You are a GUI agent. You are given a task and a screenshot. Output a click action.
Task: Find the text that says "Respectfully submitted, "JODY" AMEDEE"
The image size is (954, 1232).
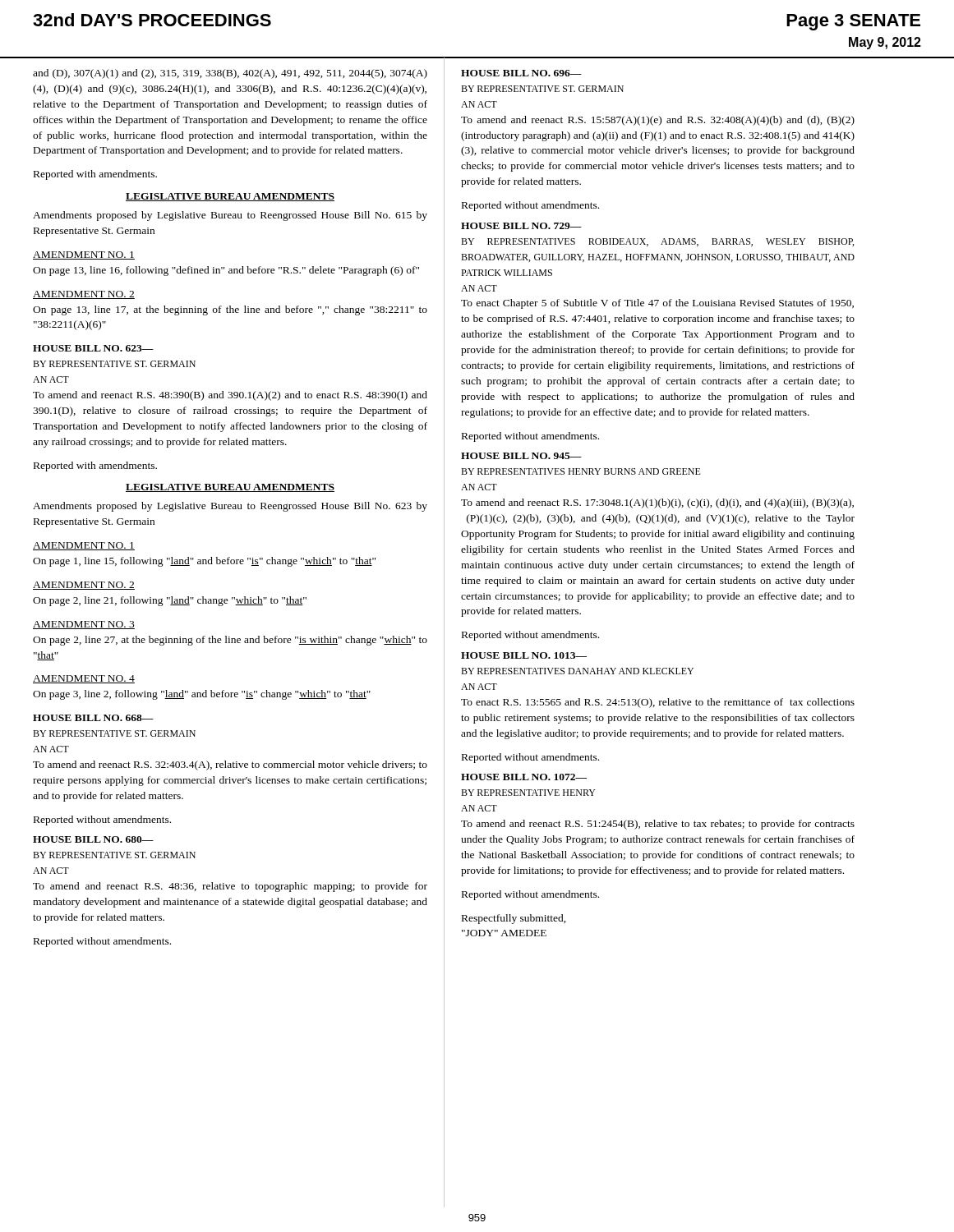tap(514, 919)
